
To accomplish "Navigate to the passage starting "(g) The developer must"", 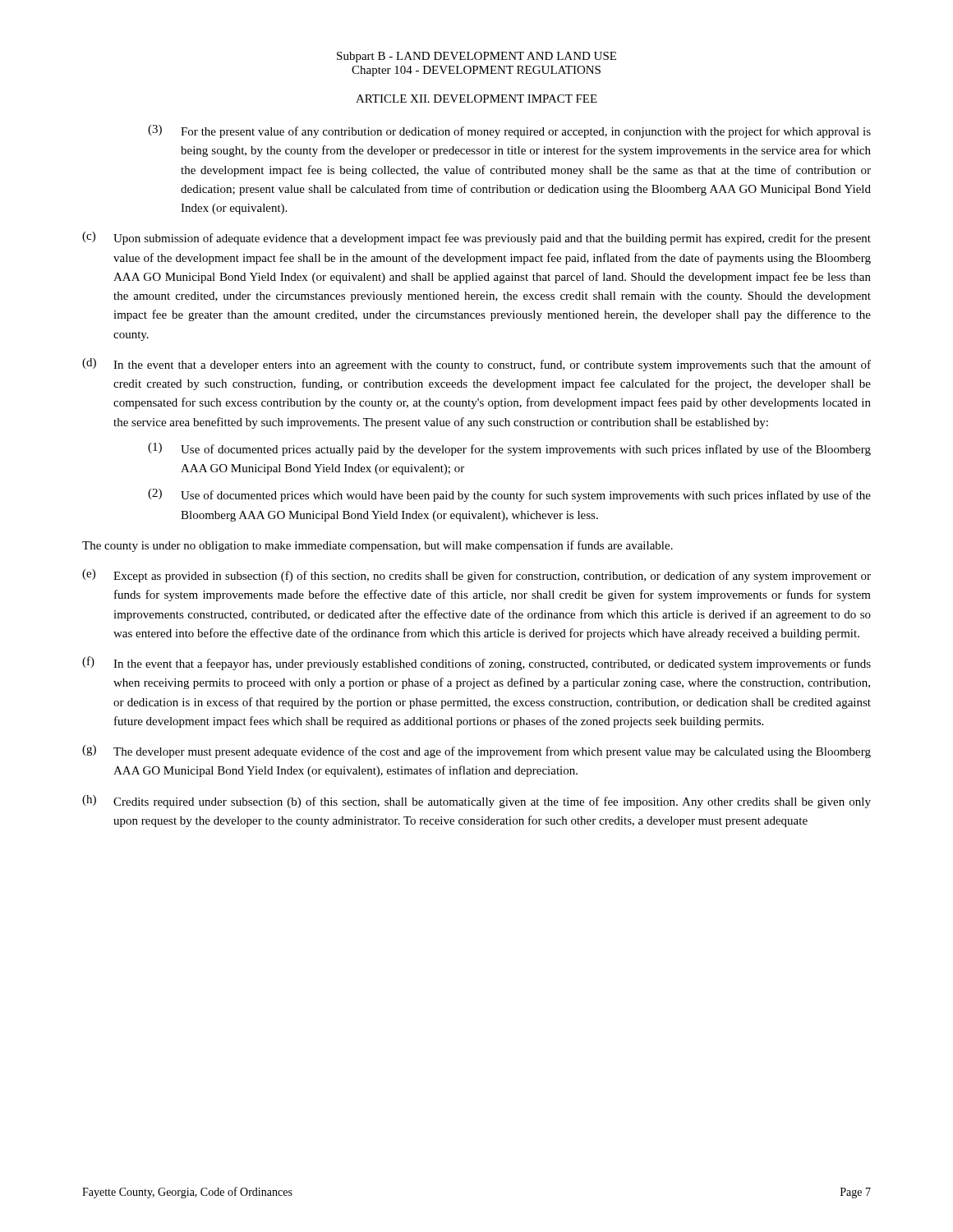I will [x=476, y=762].
